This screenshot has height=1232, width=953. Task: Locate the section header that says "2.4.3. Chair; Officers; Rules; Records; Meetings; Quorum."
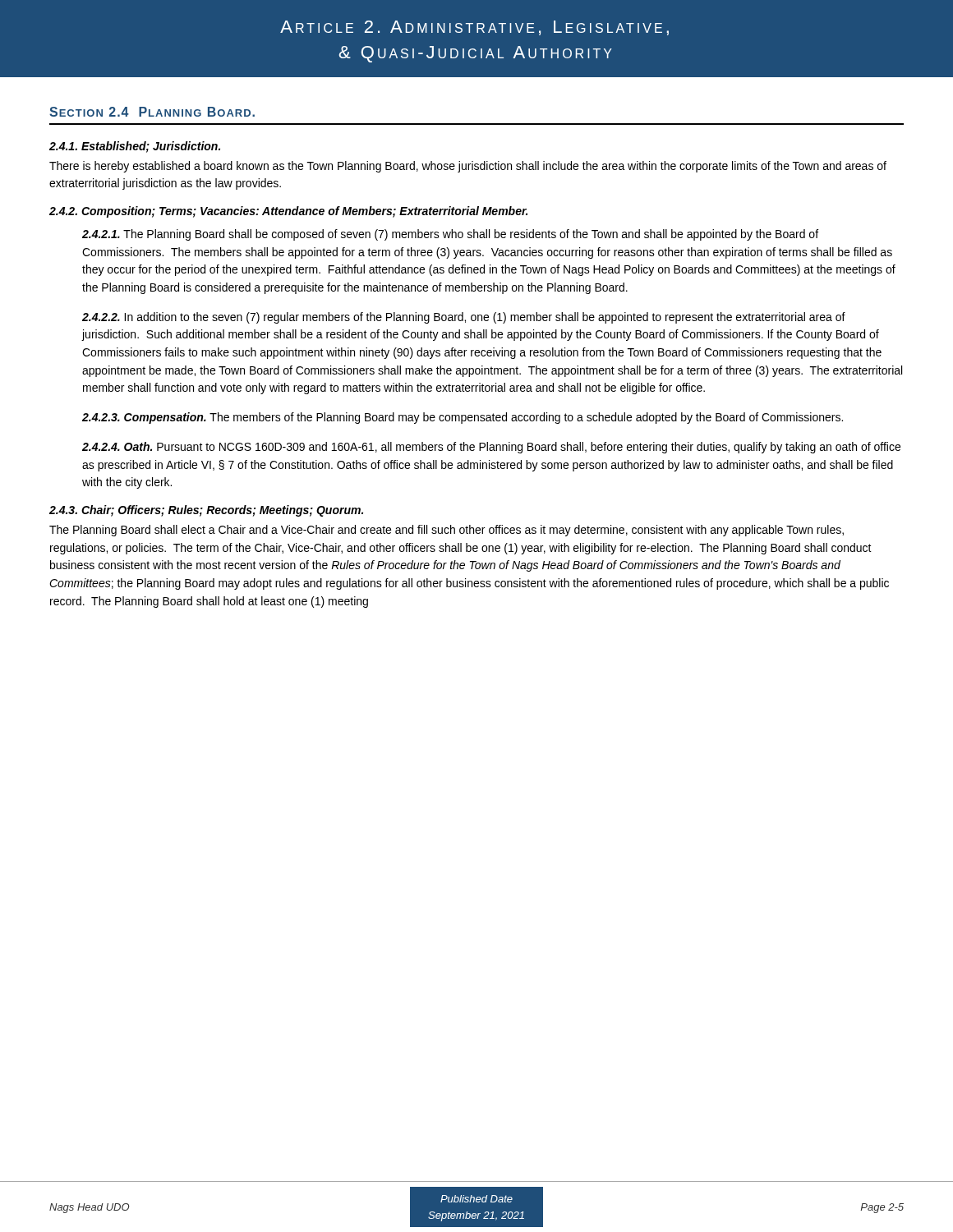[x=207, y=510]
